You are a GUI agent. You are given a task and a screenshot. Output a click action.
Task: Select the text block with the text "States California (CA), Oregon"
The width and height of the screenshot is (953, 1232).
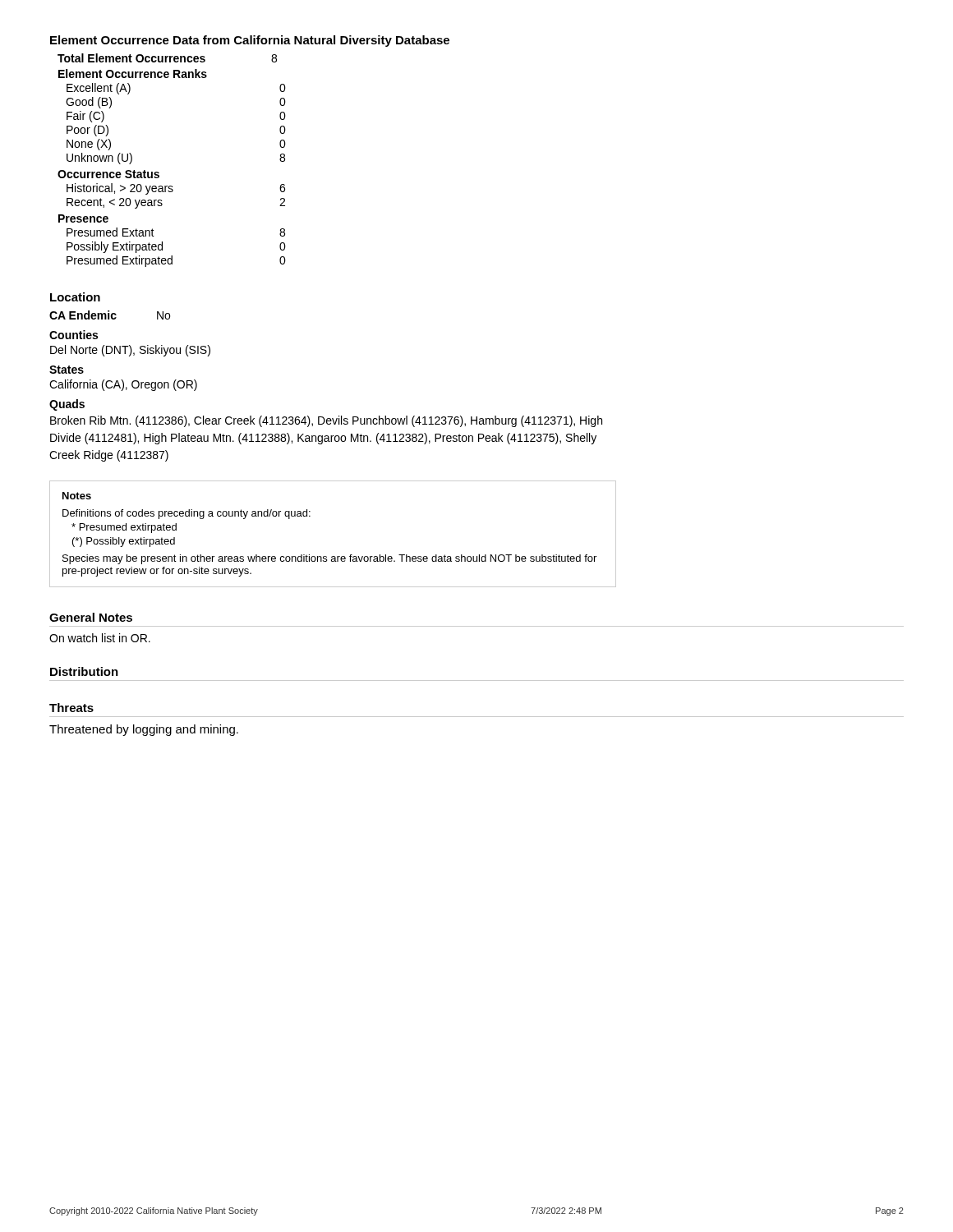click(67, 370)
